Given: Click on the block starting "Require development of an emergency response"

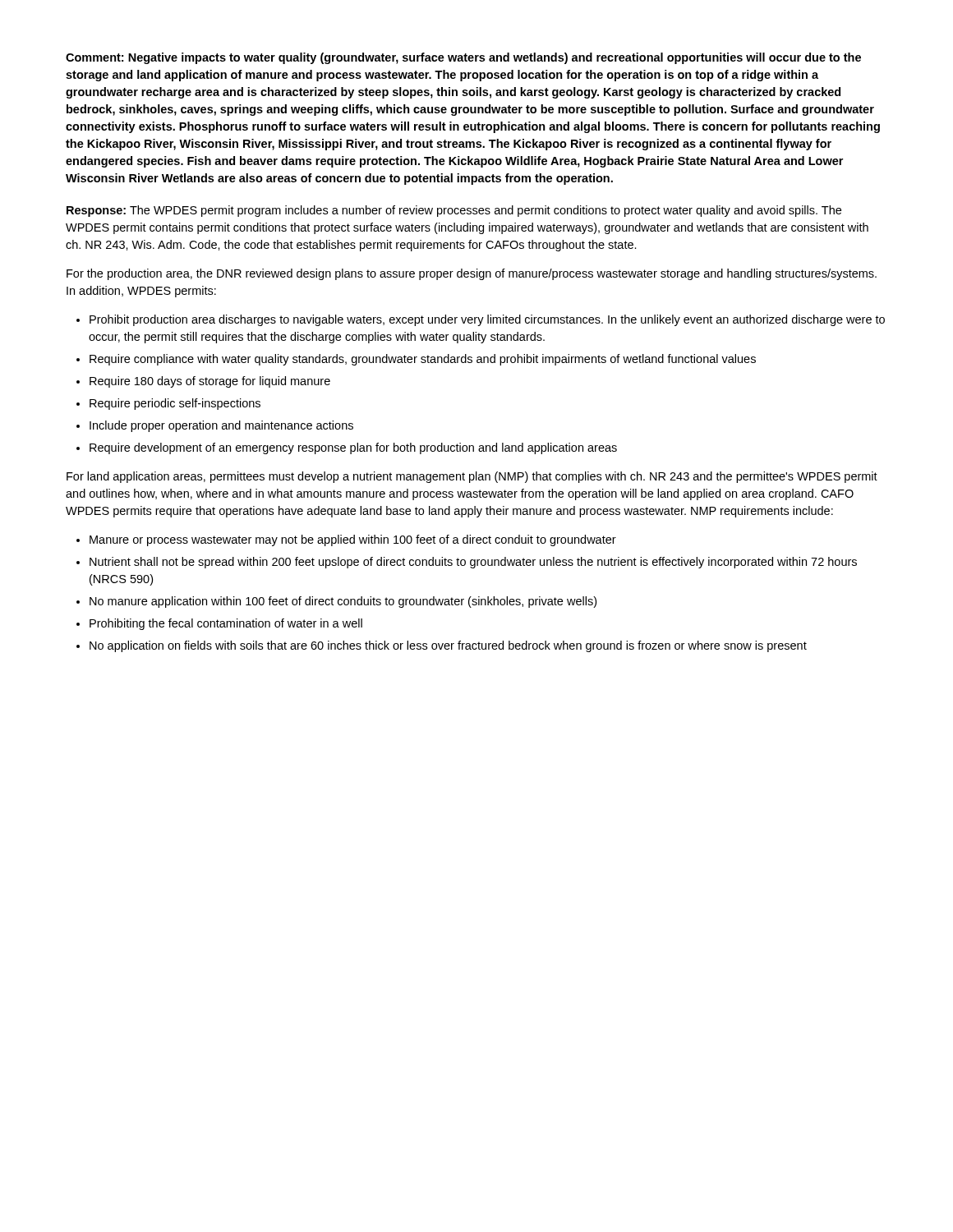Looking at the screenshot, I should coord(353,448).
